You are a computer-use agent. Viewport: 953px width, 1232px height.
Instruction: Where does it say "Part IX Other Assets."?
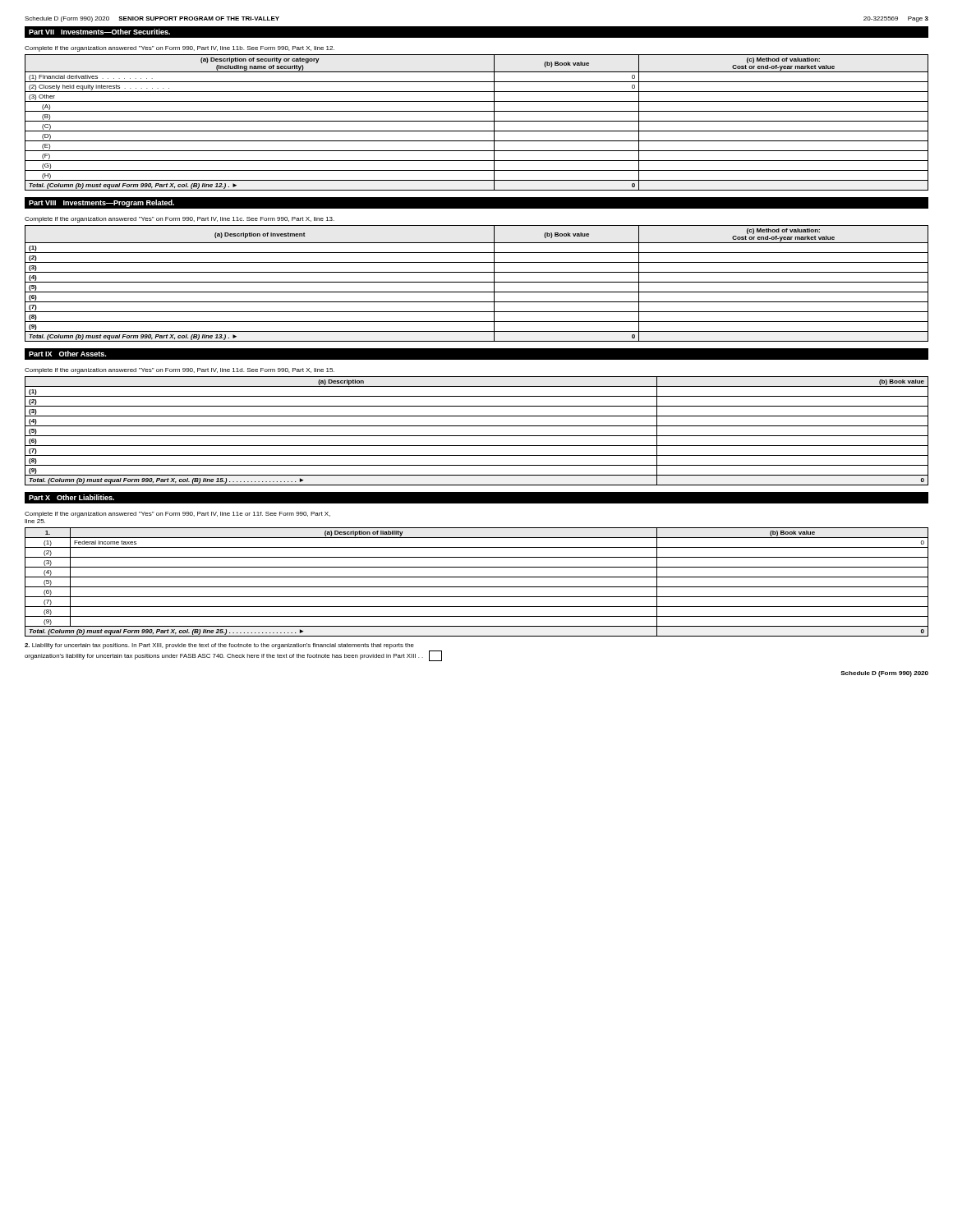476,354
